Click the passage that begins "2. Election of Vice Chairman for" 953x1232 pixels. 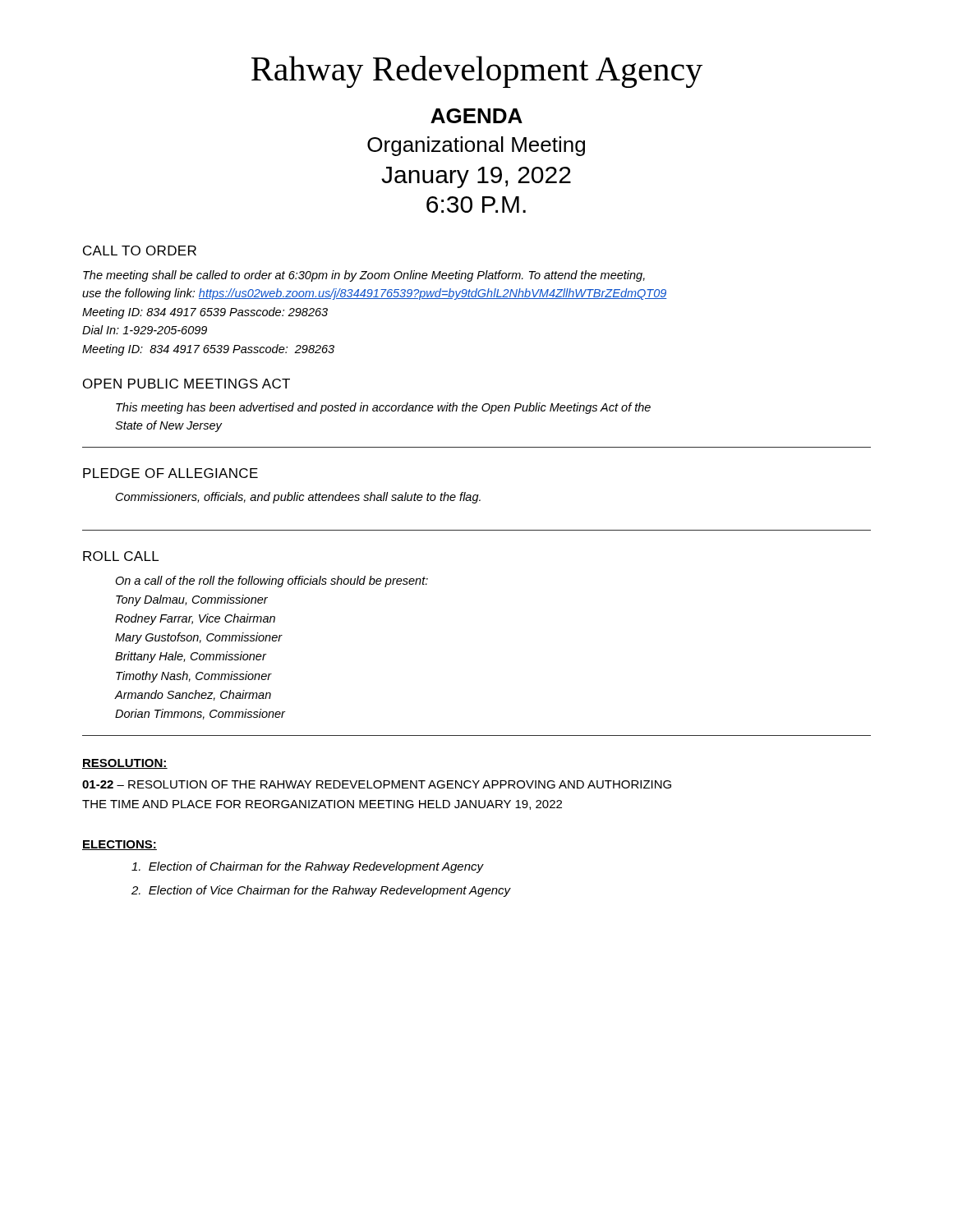tap(321, 890)
